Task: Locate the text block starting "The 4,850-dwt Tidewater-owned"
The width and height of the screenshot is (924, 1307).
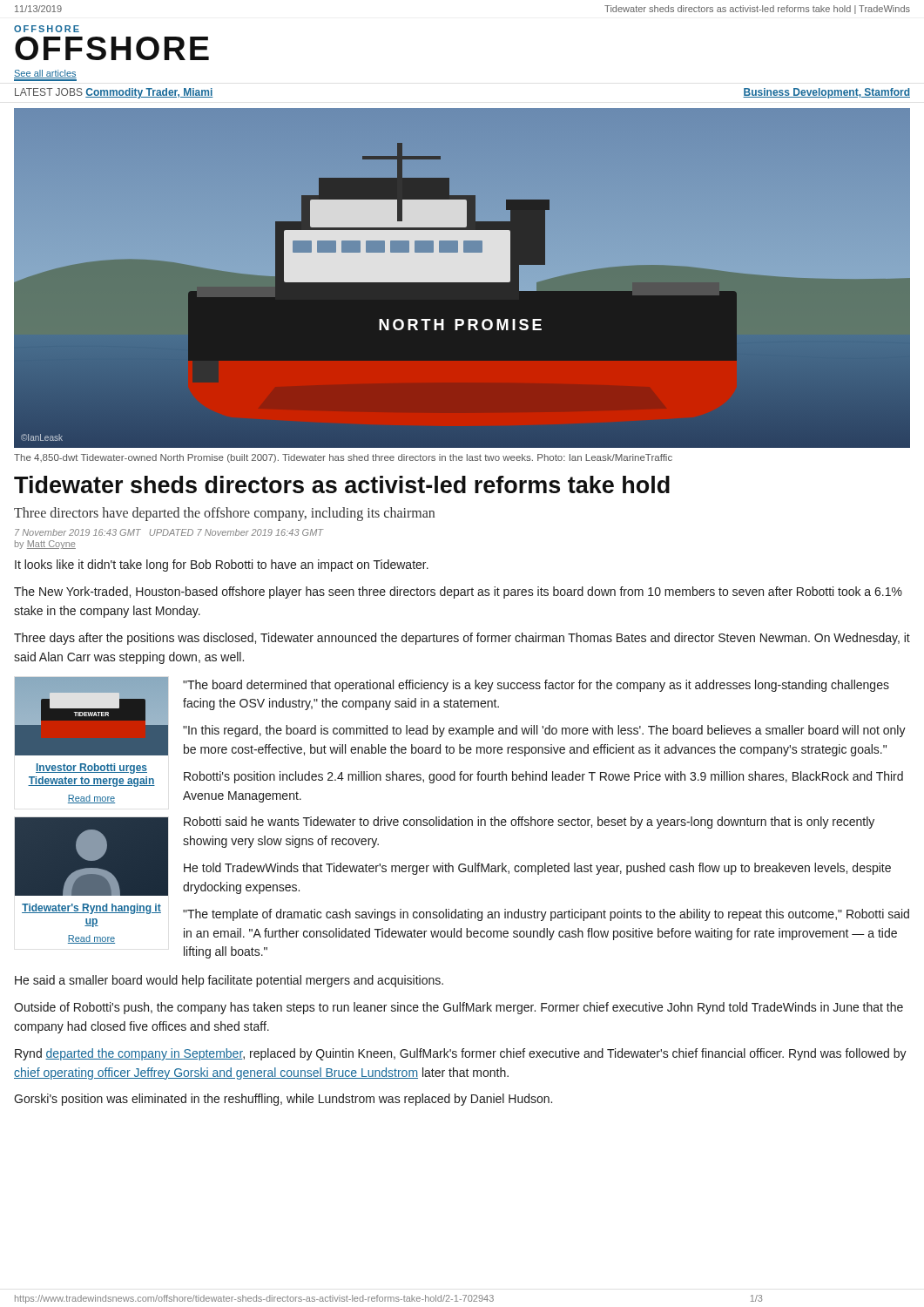Action: pos(343,458)
